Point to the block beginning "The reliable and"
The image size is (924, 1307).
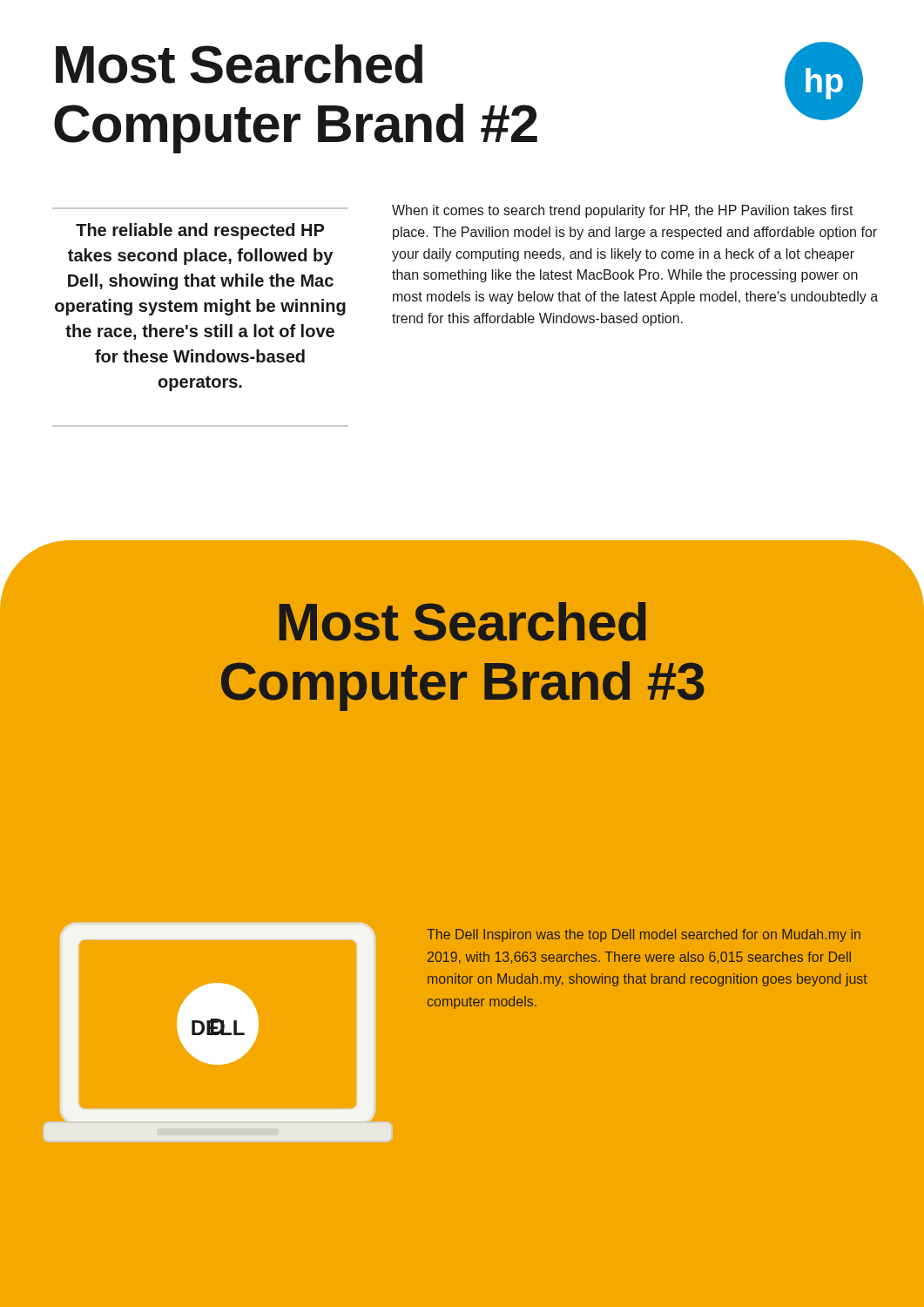200,306
